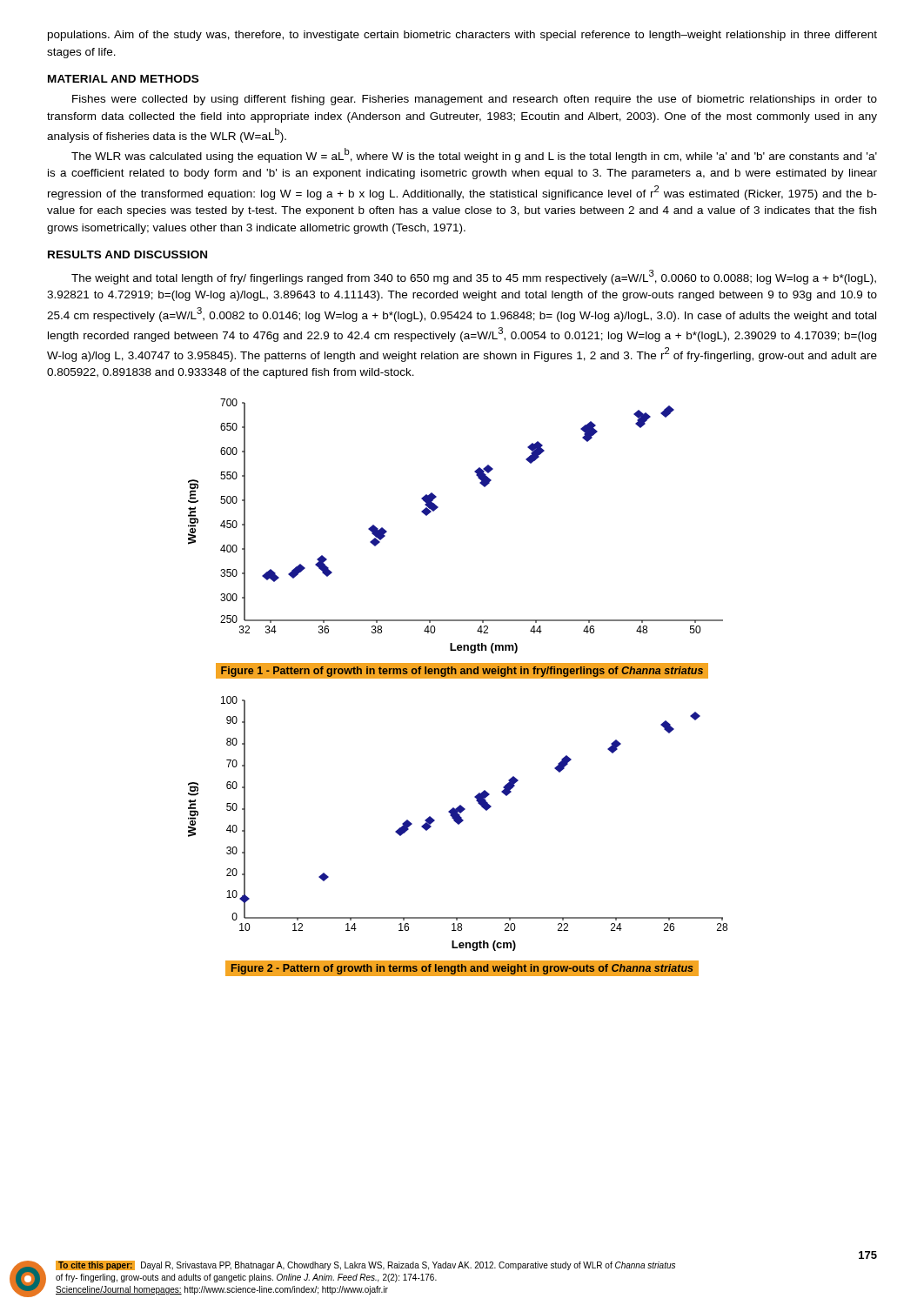Select the text block with the text "The weight and"
This screenshot has width=924, height=1305.
462,324
